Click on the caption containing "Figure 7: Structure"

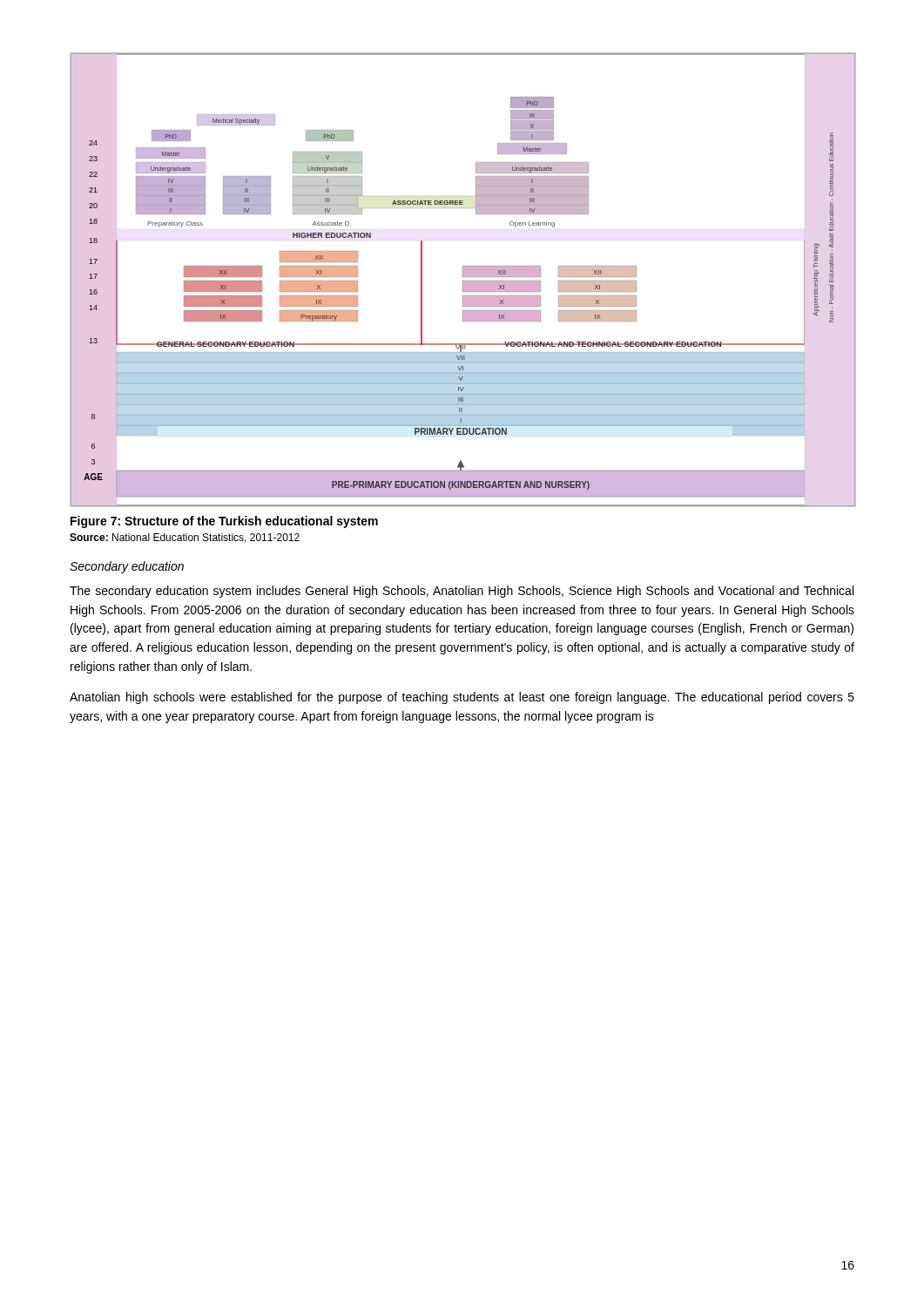click(224, 521)
